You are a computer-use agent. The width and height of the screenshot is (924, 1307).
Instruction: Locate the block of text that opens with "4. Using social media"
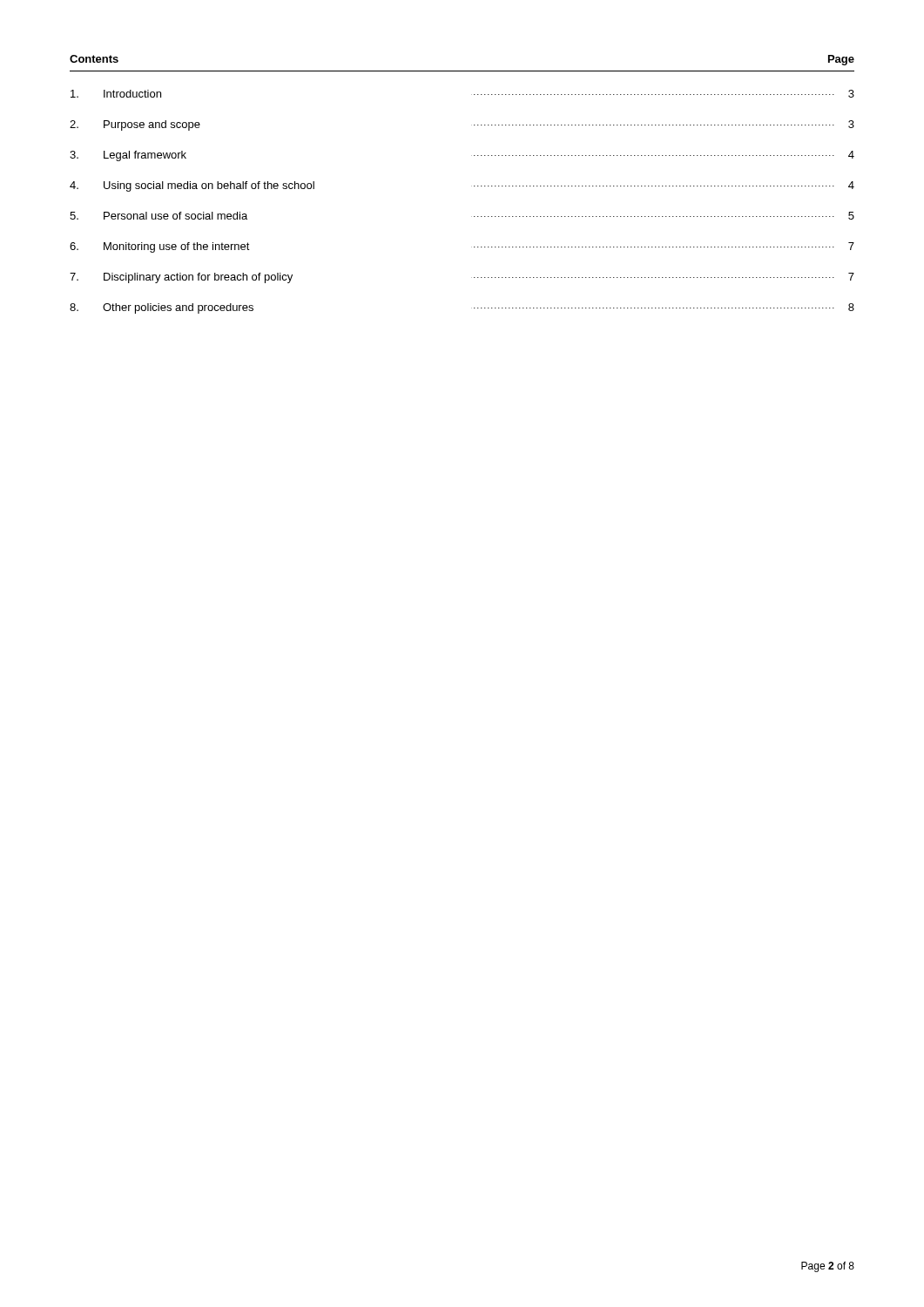(462, 185)
